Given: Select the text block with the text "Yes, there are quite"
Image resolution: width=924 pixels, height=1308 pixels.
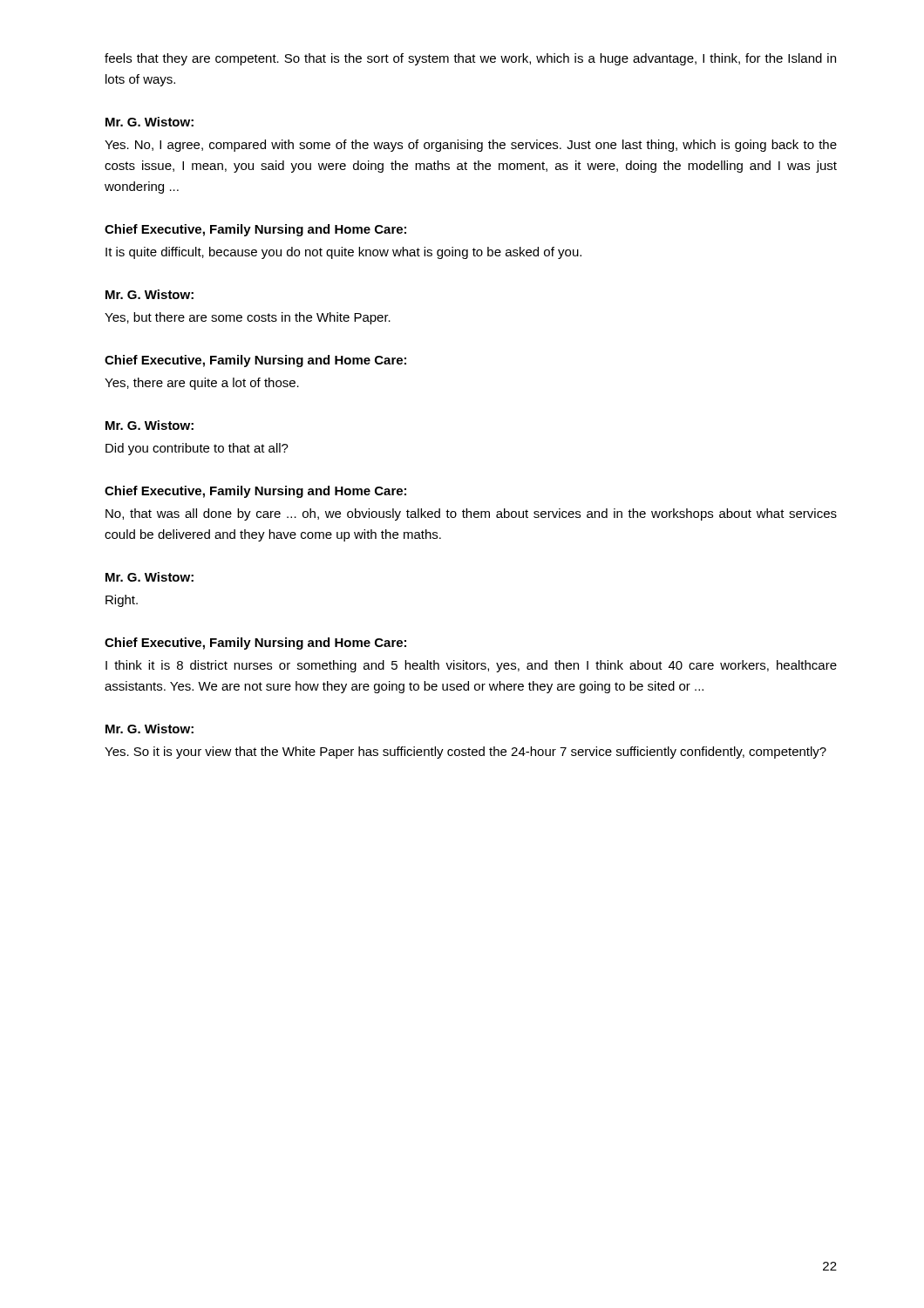Looking at the screenshot, I should click(x=202, y=382).
